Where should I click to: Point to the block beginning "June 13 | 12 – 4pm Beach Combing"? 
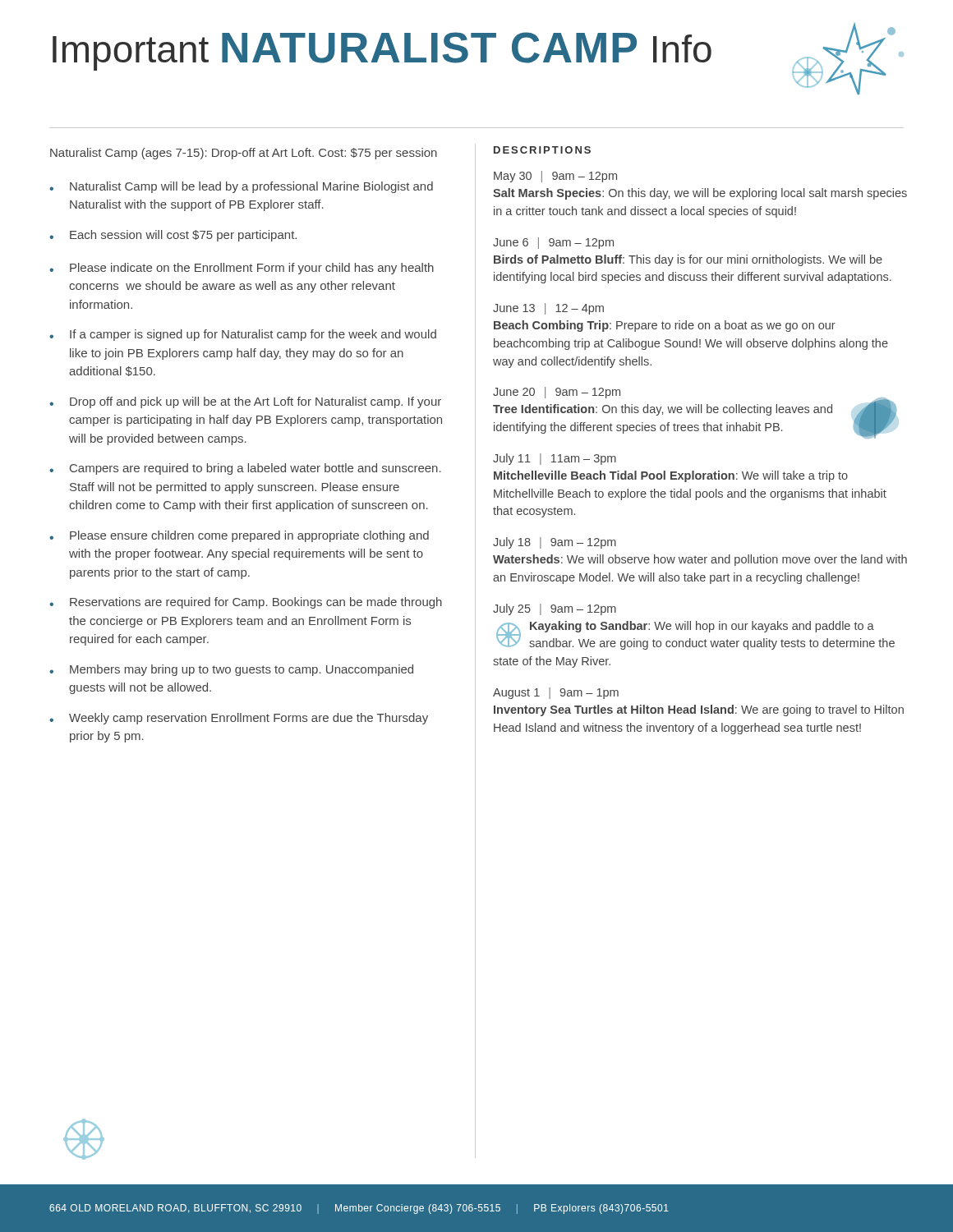point(700,336)
